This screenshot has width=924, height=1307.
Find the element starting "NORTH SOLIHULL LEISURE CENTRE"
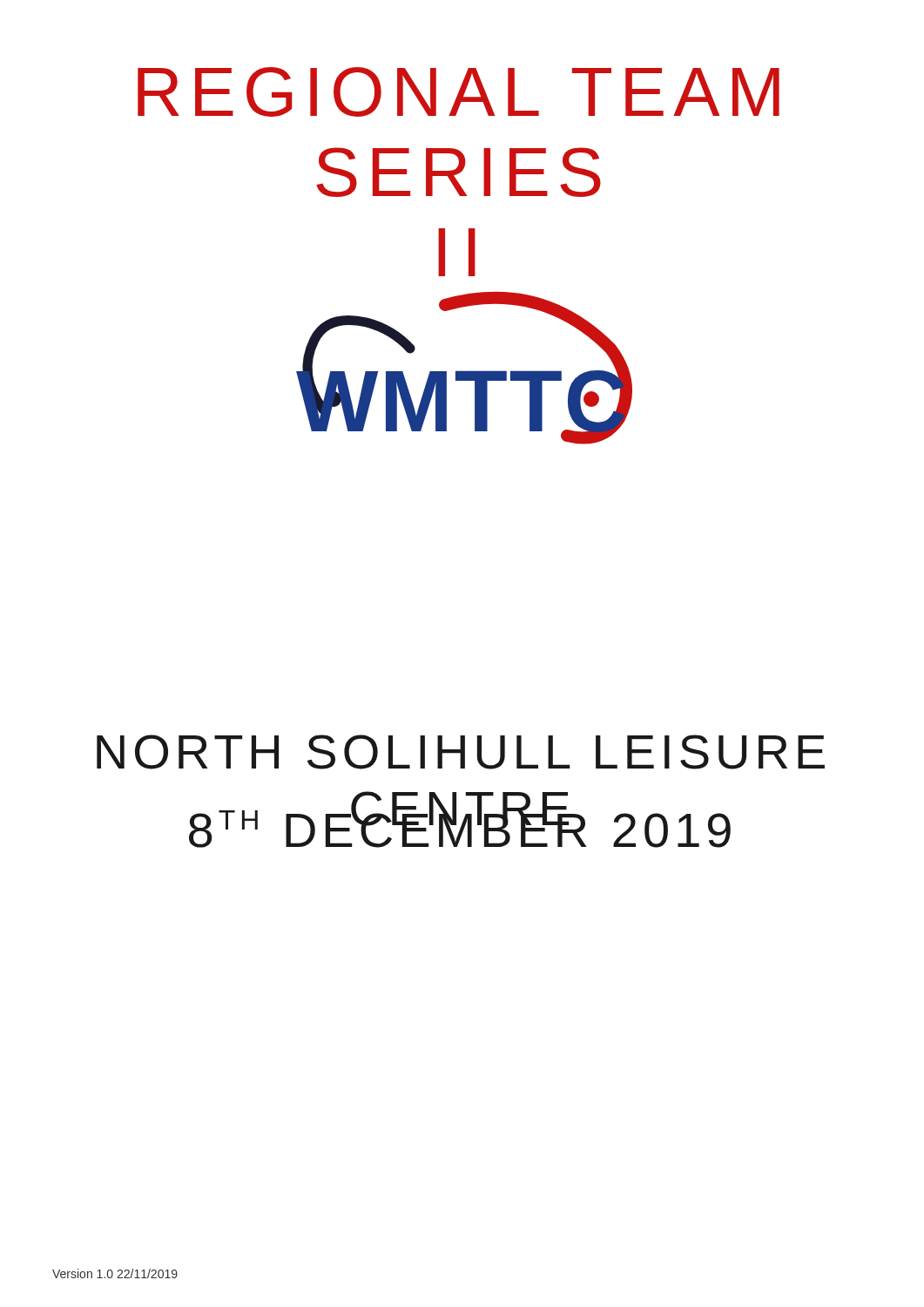462,780
